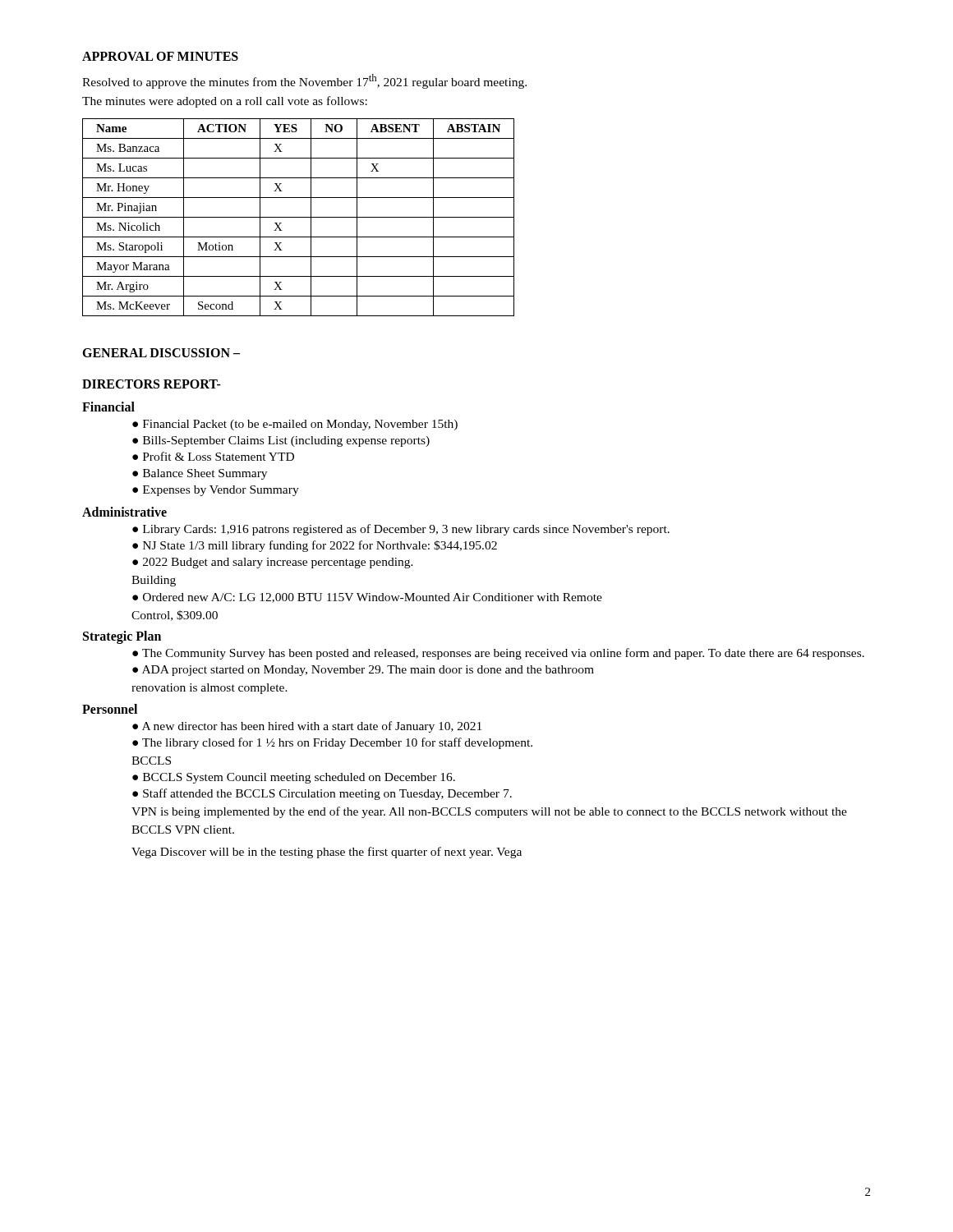This screenshot has height=1232, width=953.
Task: Find the block on this page that starts "● BCCLS System Council meeting scheduled on"
Action: point(294,777)
